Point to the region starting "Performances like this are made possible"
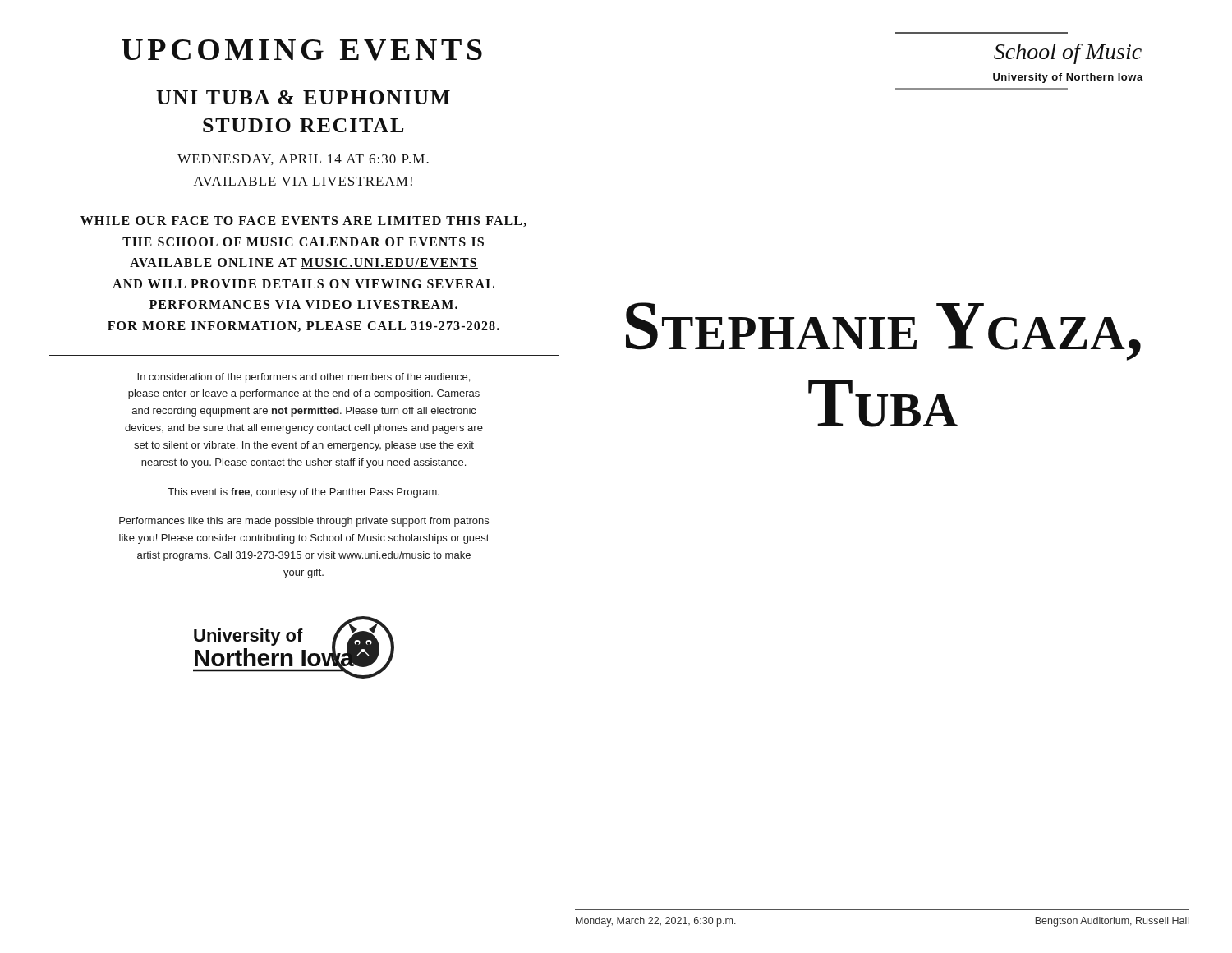1232x953 pixels. [x=304, y=546]
